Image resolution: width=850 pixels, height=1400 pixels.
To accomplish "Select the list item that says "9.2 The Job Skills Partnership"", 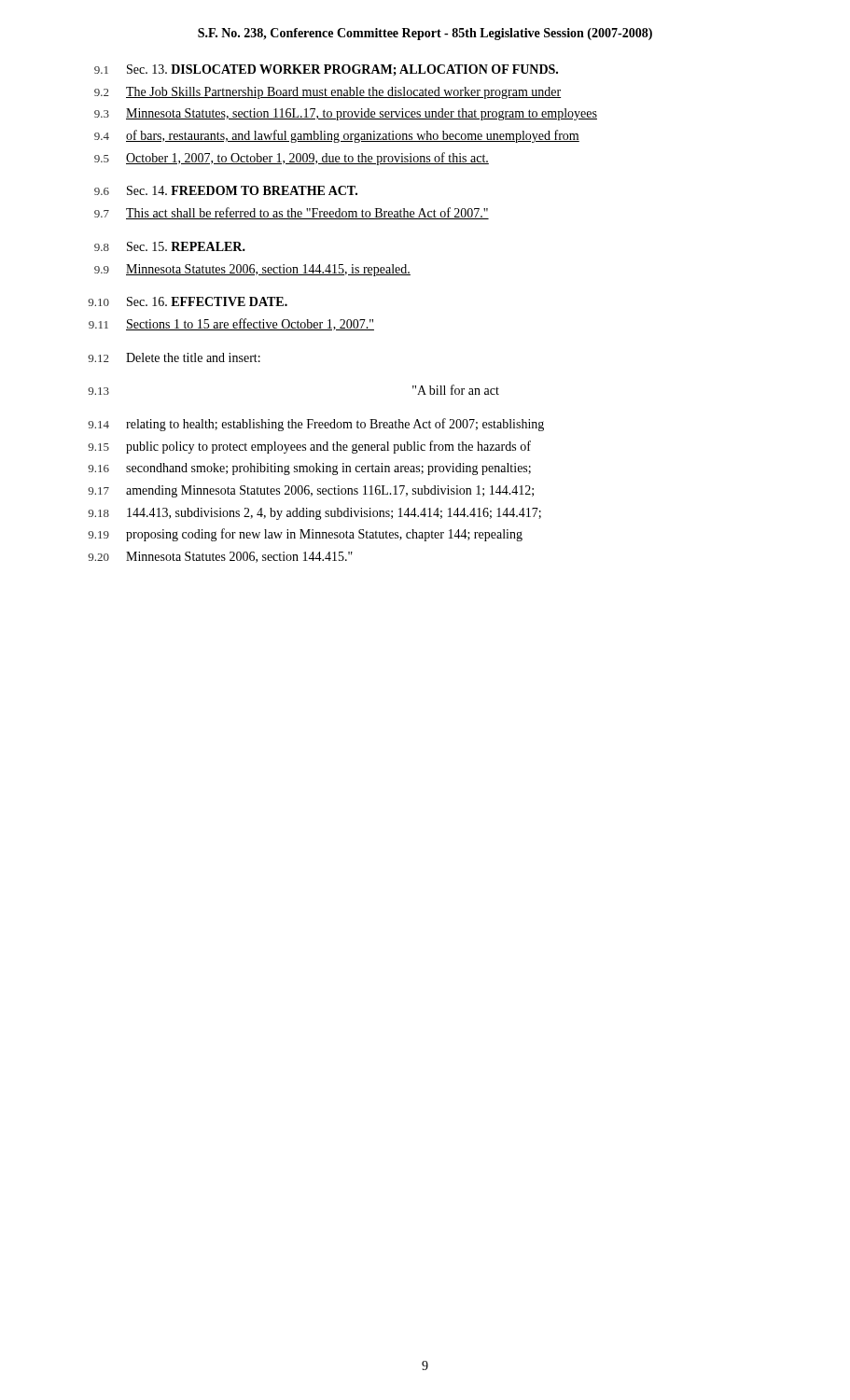I will click(x=434, y=92).
